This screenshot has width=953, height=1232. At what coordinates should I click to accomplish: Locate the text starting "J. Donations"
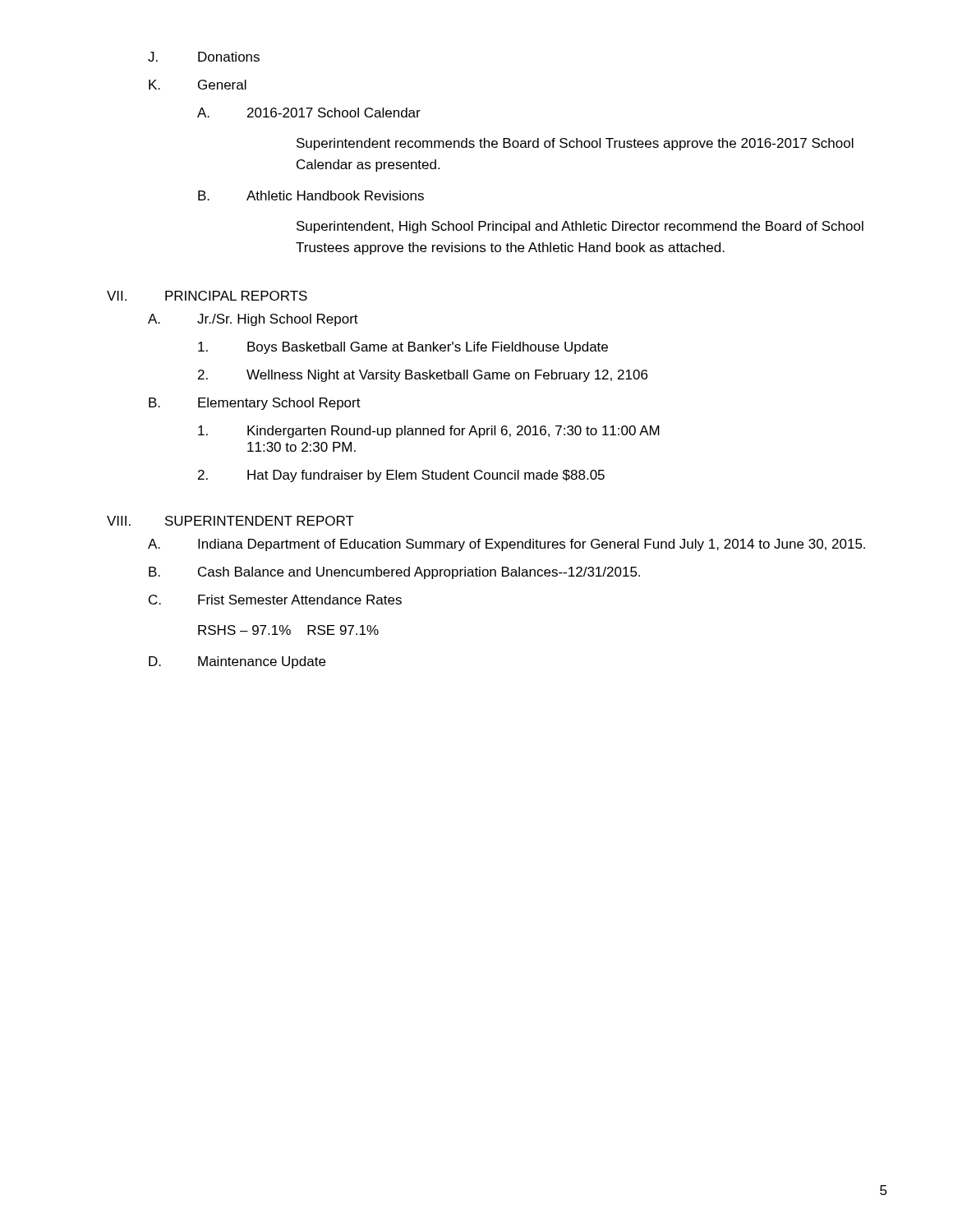[204, 57]
